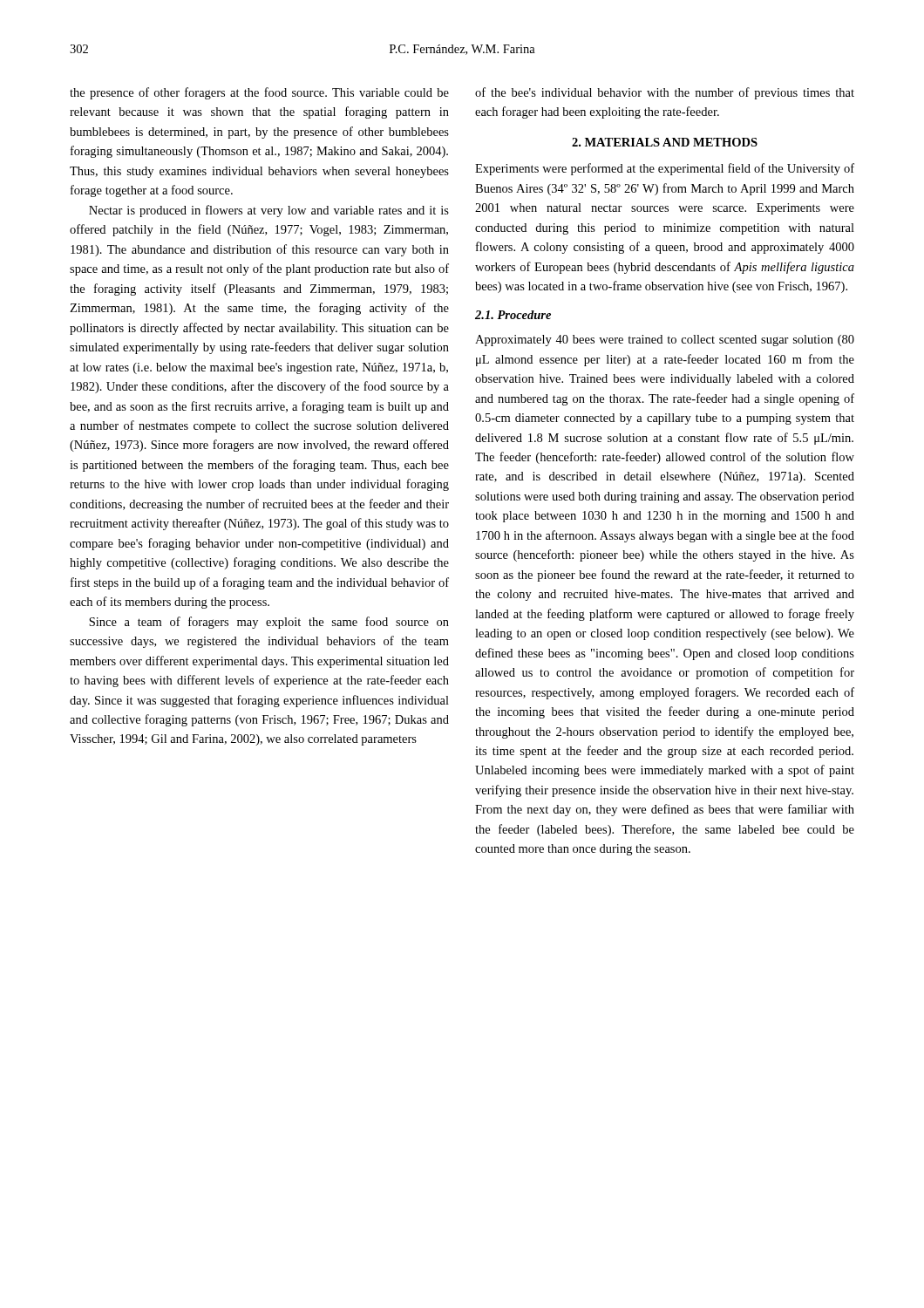Find the passage starting "2. MATERIALS AND"
This screenshot has height=1308, width=924.
click(665, 142)
